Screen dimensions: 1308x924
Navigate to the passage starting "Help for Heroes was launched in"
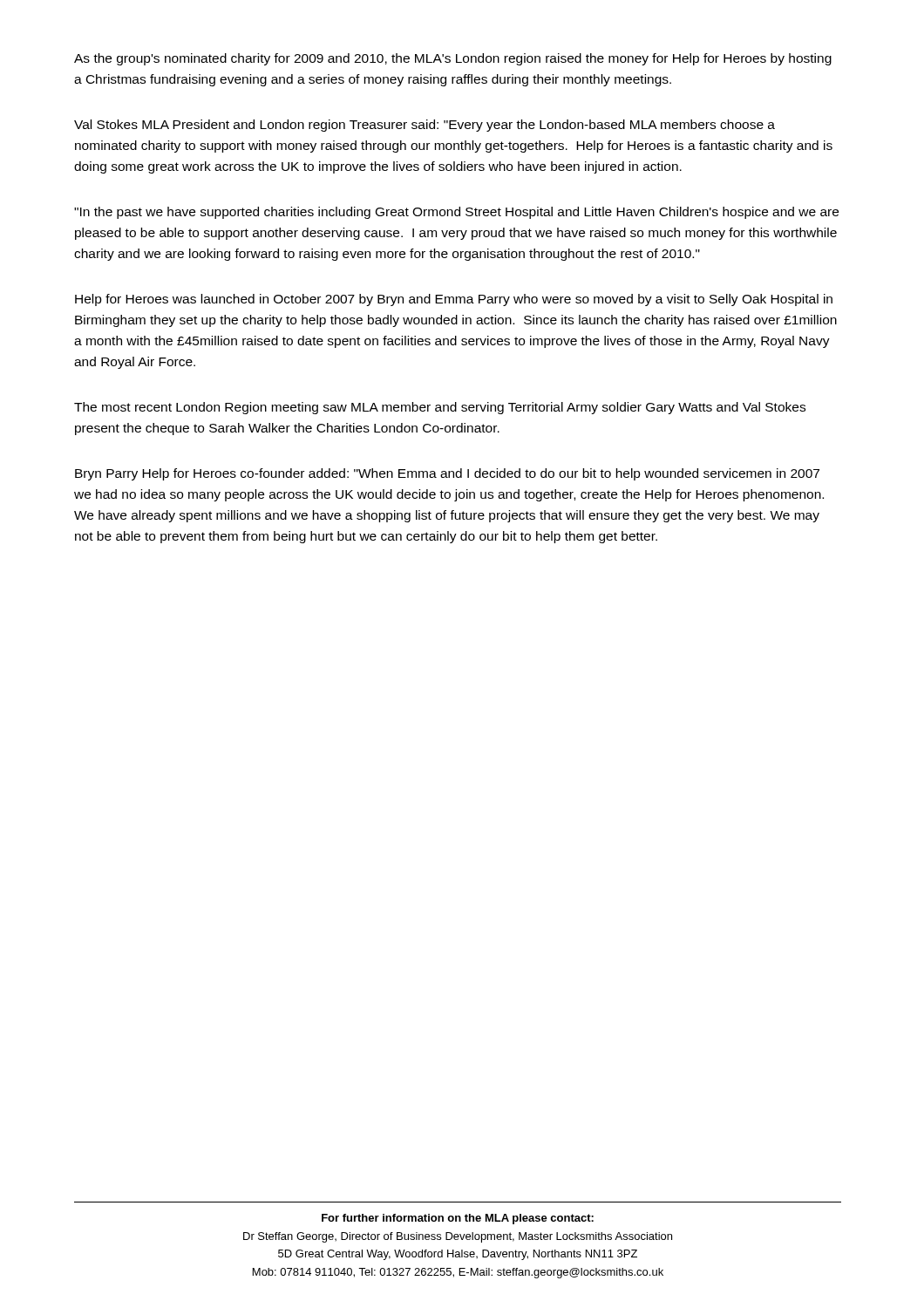click(456, 330)
